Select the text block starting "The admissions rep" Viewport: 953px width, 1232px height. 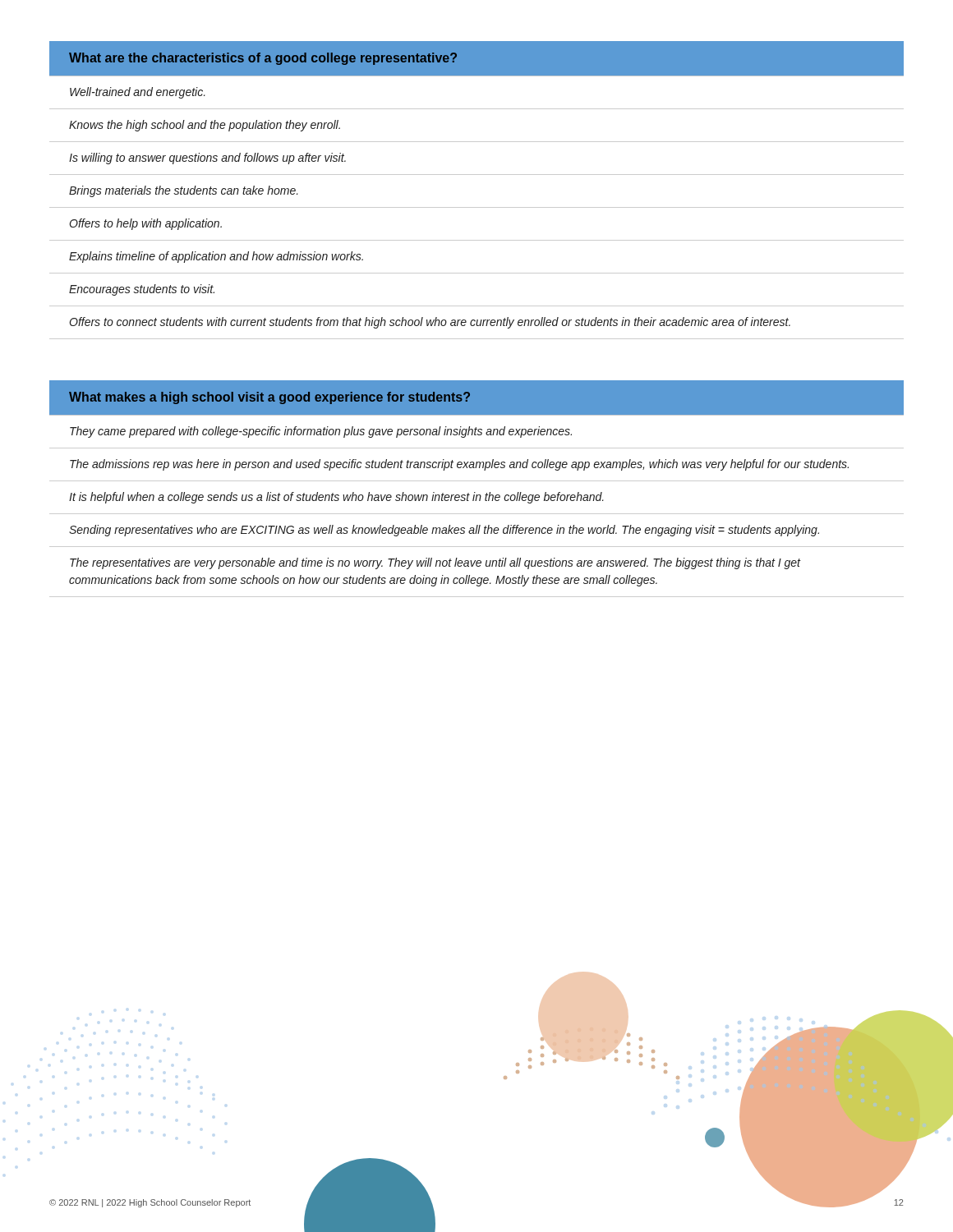[460, 464]
